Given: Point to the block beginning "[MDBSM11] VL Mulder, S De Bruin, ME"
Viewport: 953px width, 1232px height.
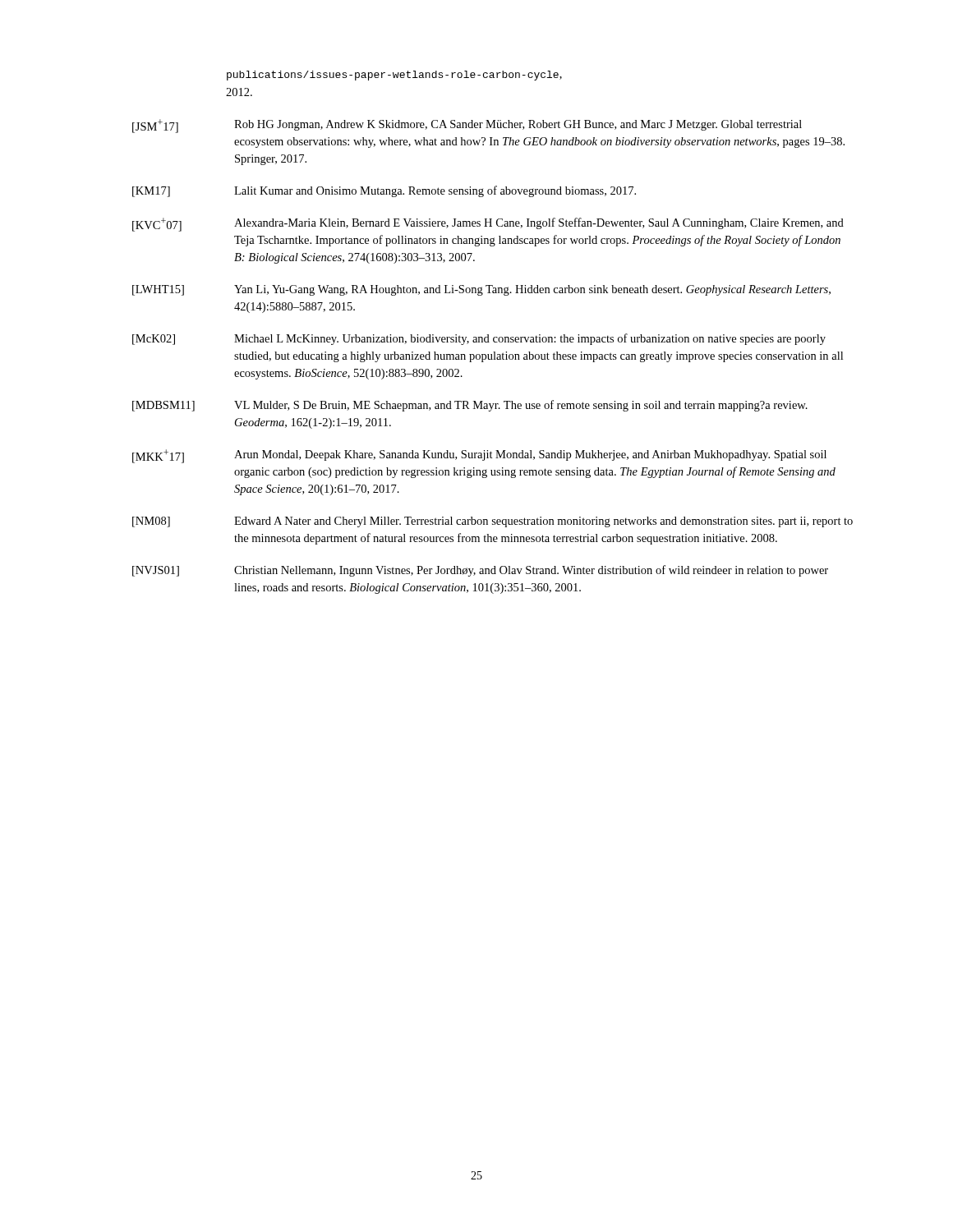Looking at the screenshot, I should pyautogui.click(x=493, y=414).
